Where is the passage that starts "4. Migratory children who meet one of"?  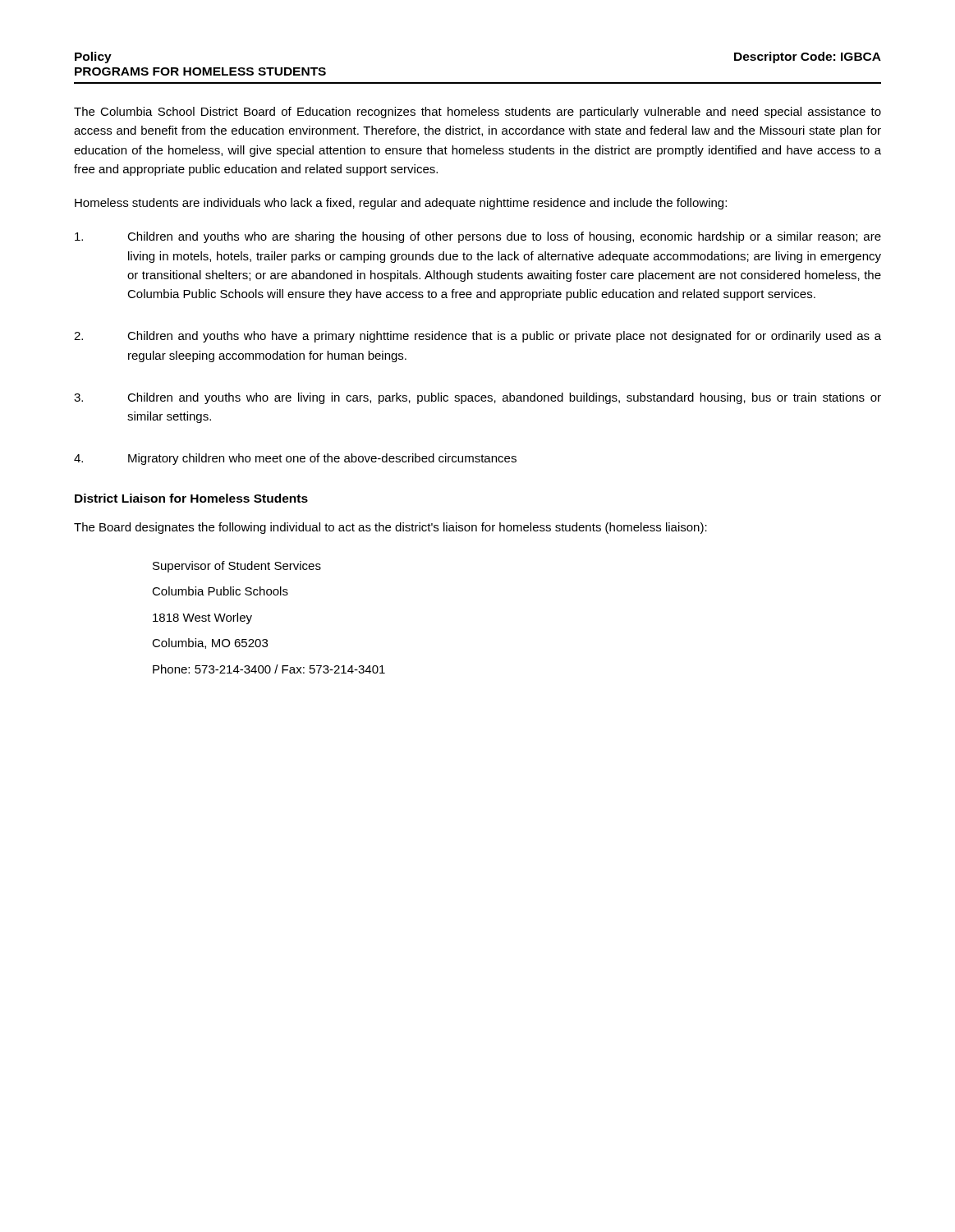(478, 458)
